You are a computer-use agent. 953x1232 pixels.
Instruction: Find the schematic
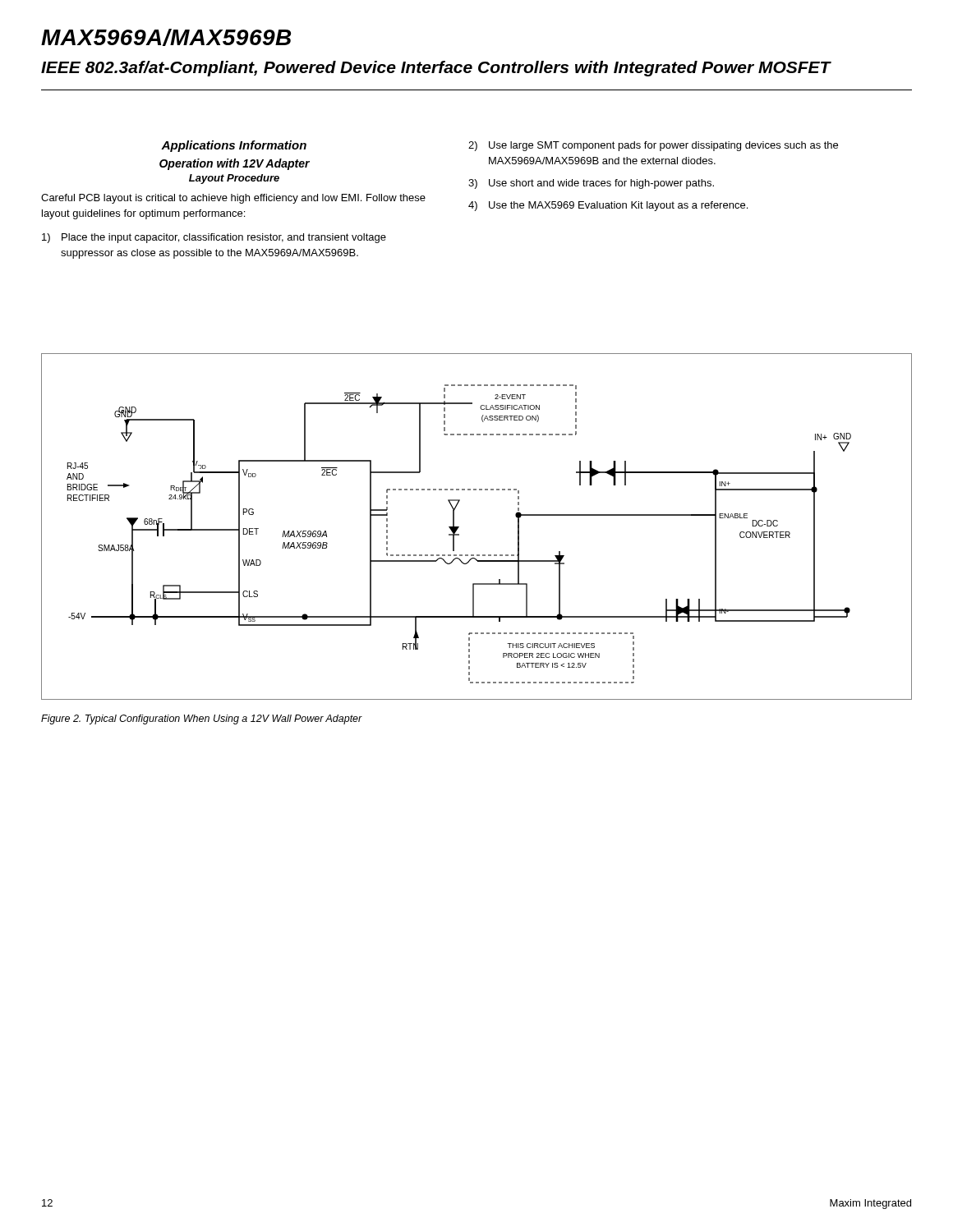tap(476, 526)
